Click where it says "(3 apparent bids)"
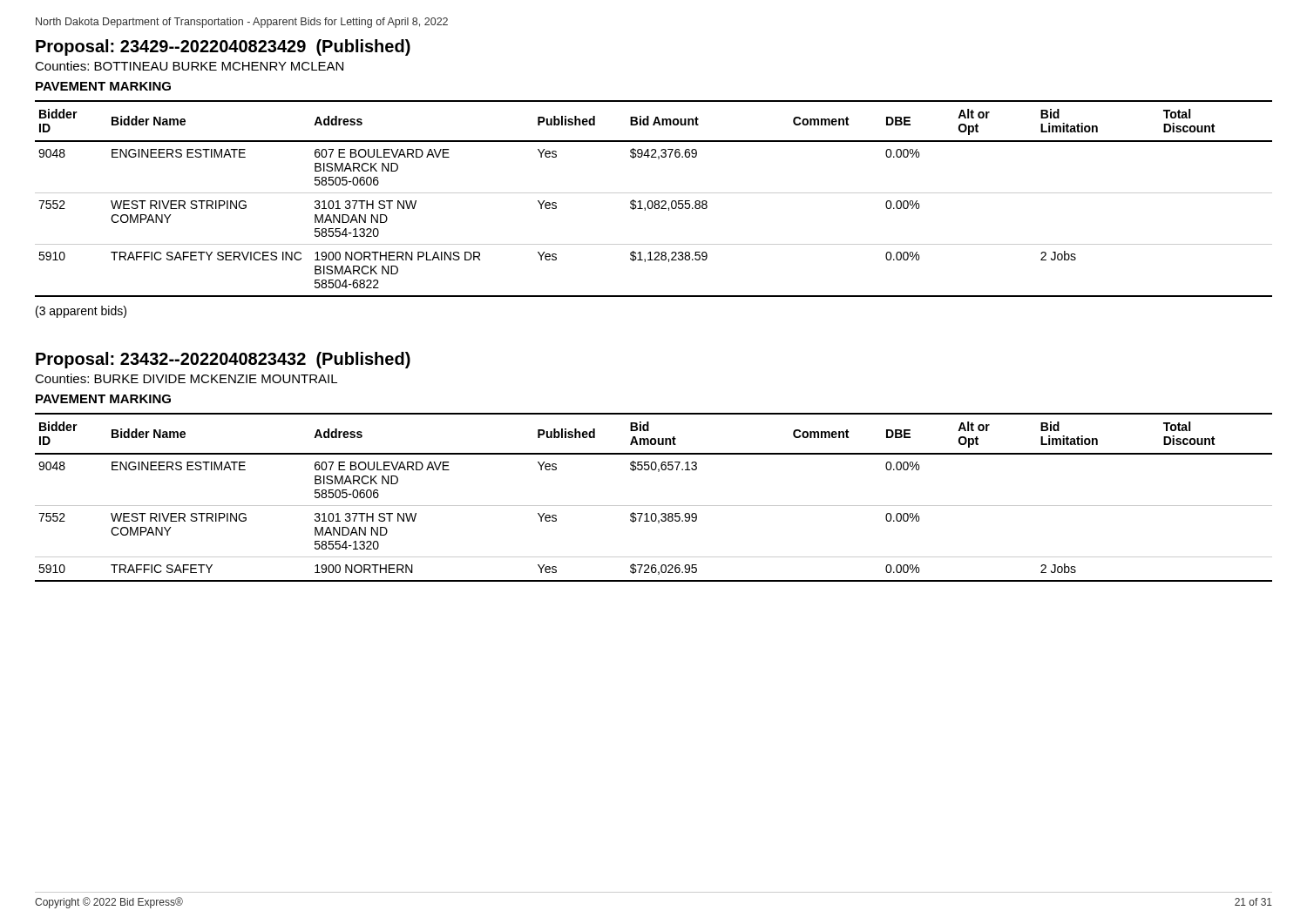This screenshot has width=1307, height=924. click(x=81, y=311)
